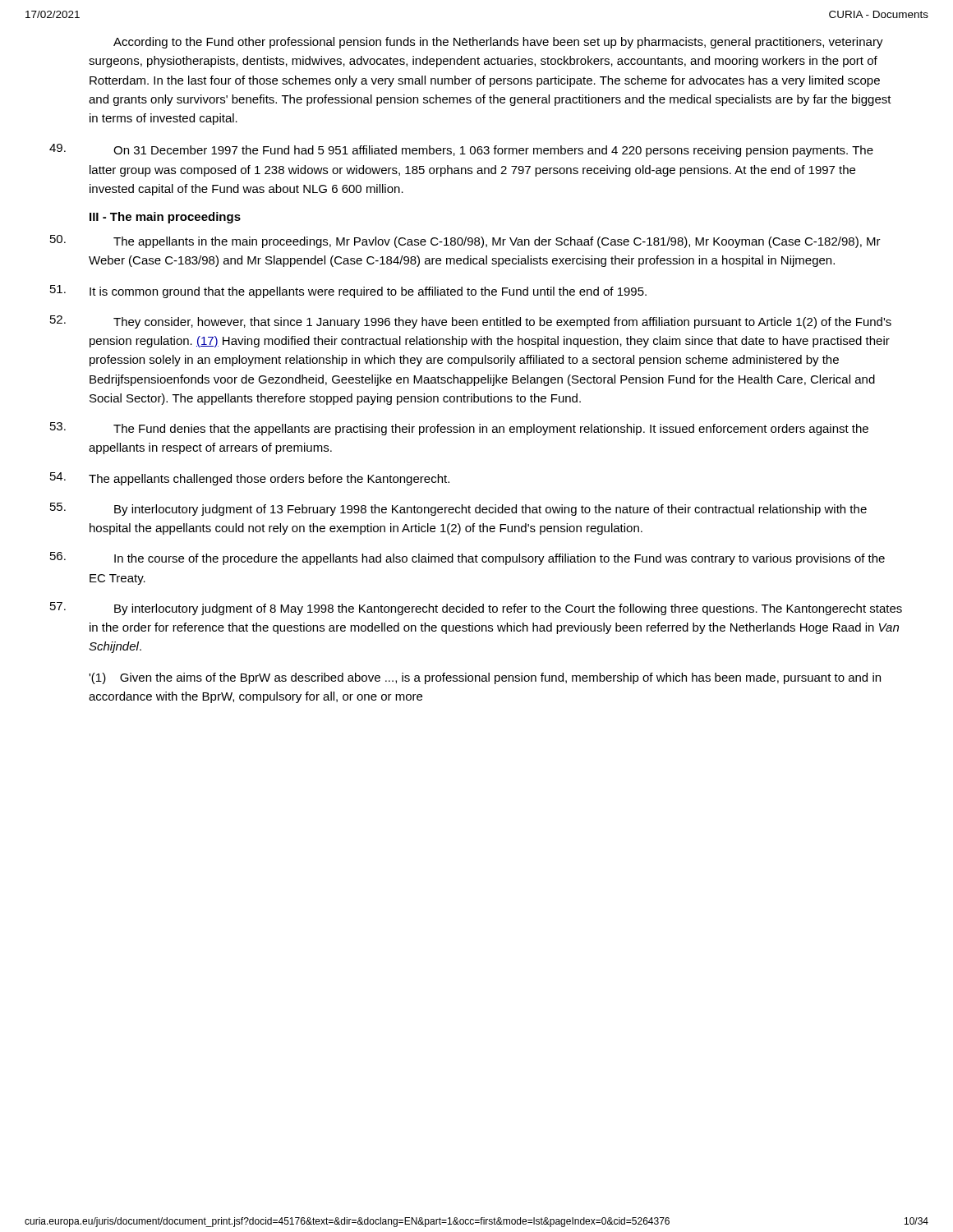Screen dimensions: 1232x953
Task: Click the passage that begins "They consider, however, that since 1 January 1996"
Action: pyautogui.click(x=496, y=360)
